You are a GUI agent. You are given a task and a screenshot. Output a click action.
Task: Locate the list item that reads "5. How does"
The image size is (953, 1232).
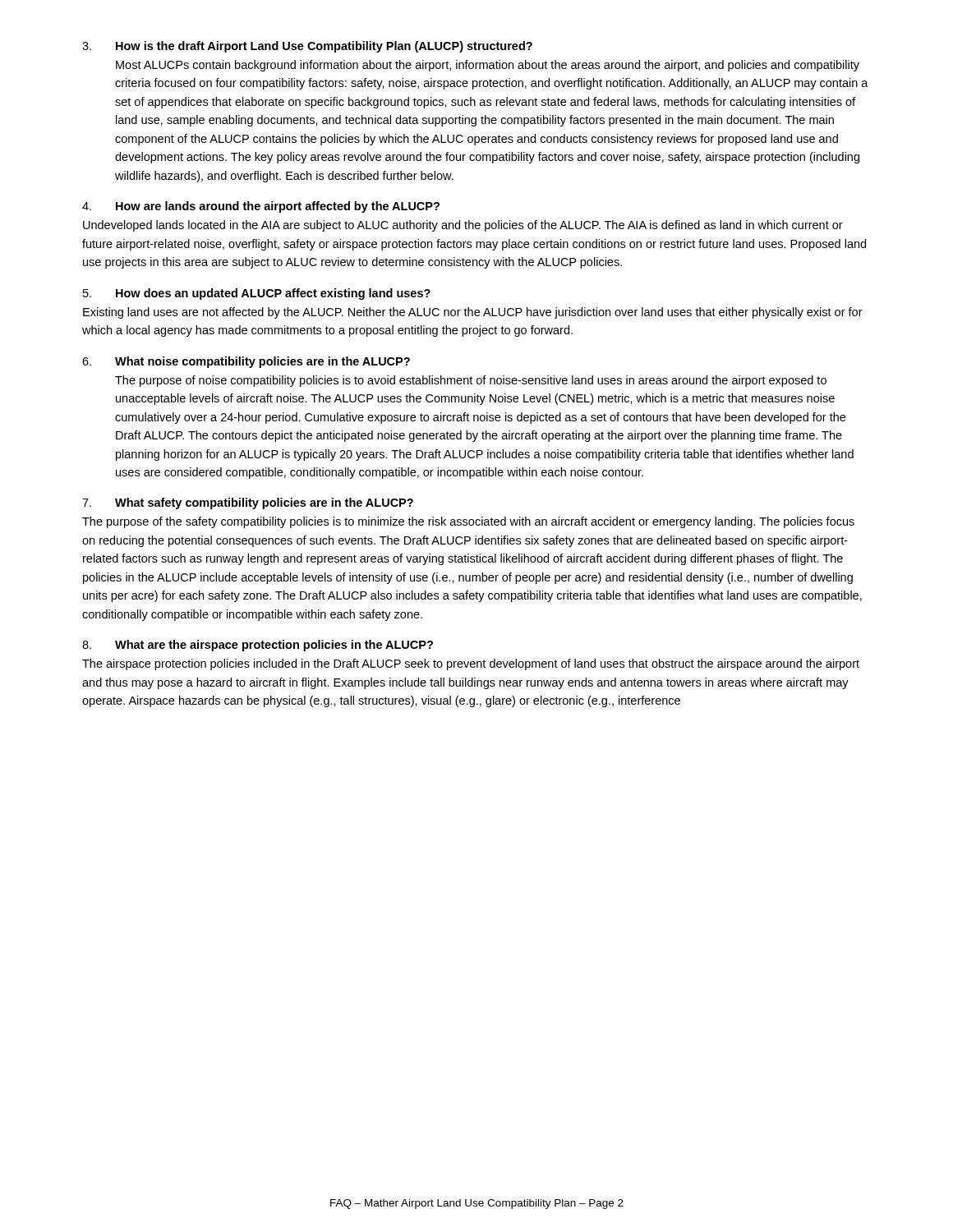pos(256,293)
